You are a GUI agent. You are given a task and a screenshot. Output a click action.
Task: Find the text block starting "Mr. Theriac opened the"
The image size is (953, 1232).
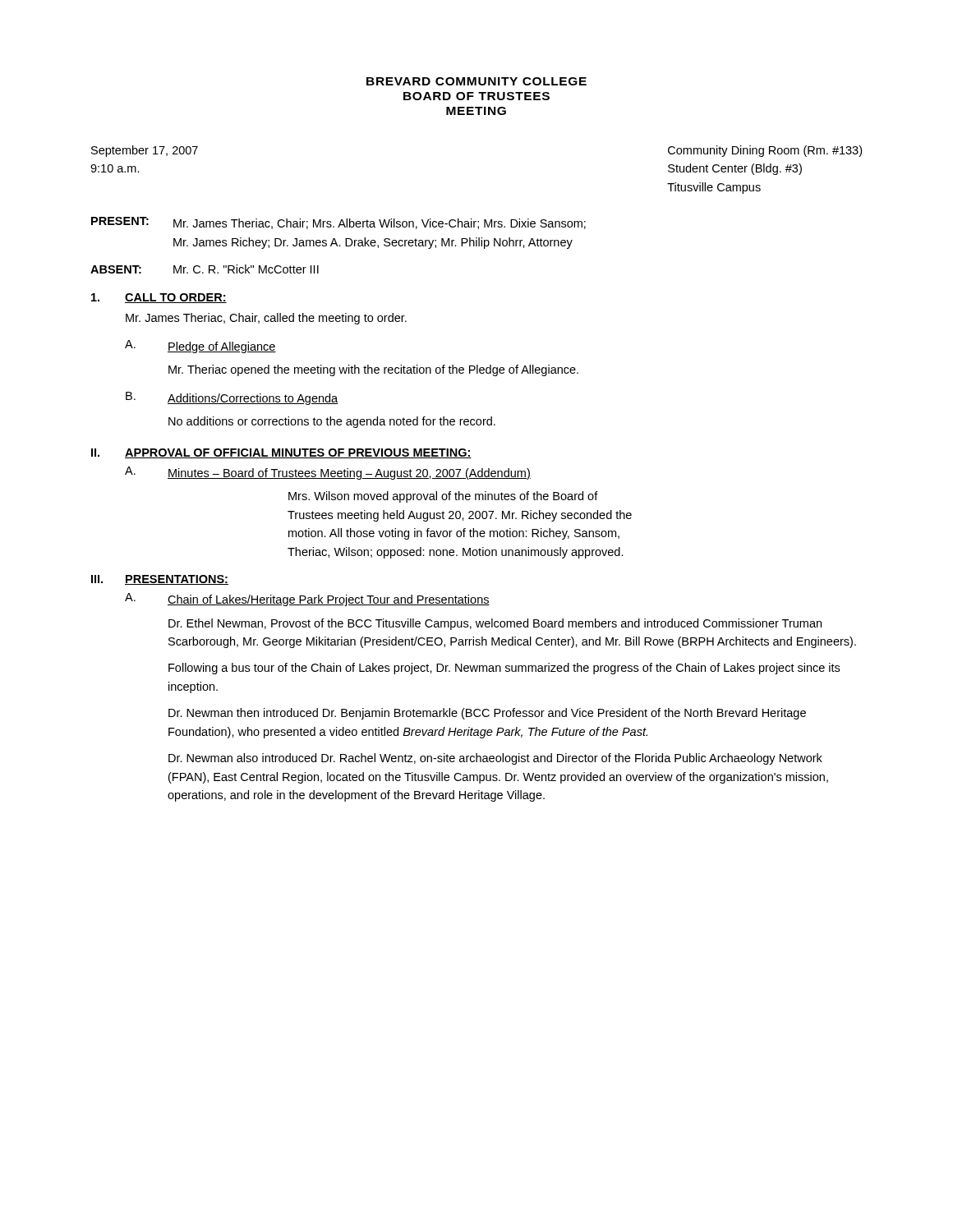point(373,370)
